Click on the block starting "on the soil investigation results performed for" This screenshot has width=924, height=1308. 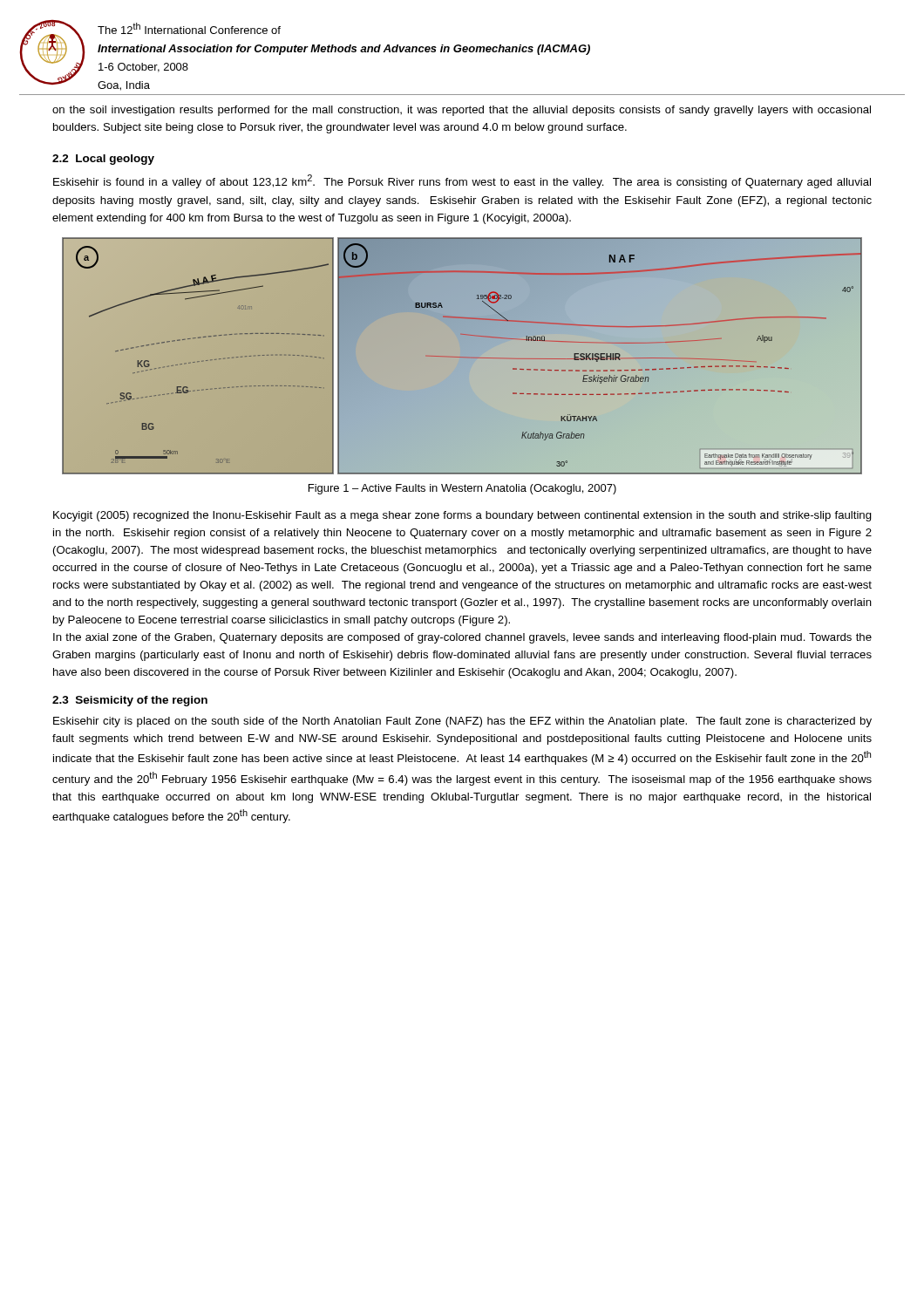(462, 118)
